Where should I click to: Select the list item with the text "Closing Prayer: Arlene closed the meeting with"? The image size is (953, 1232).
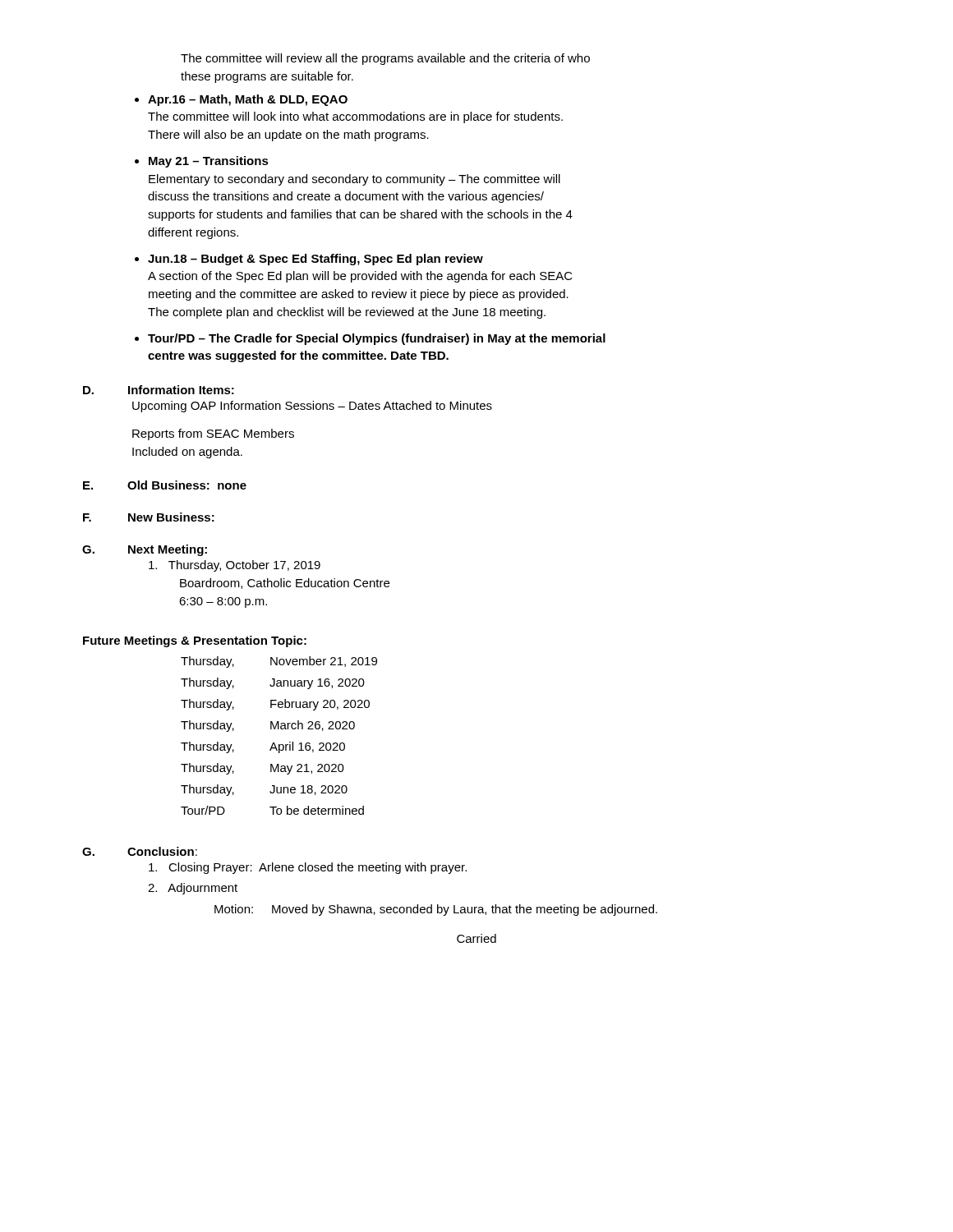[x=308, y=867]
